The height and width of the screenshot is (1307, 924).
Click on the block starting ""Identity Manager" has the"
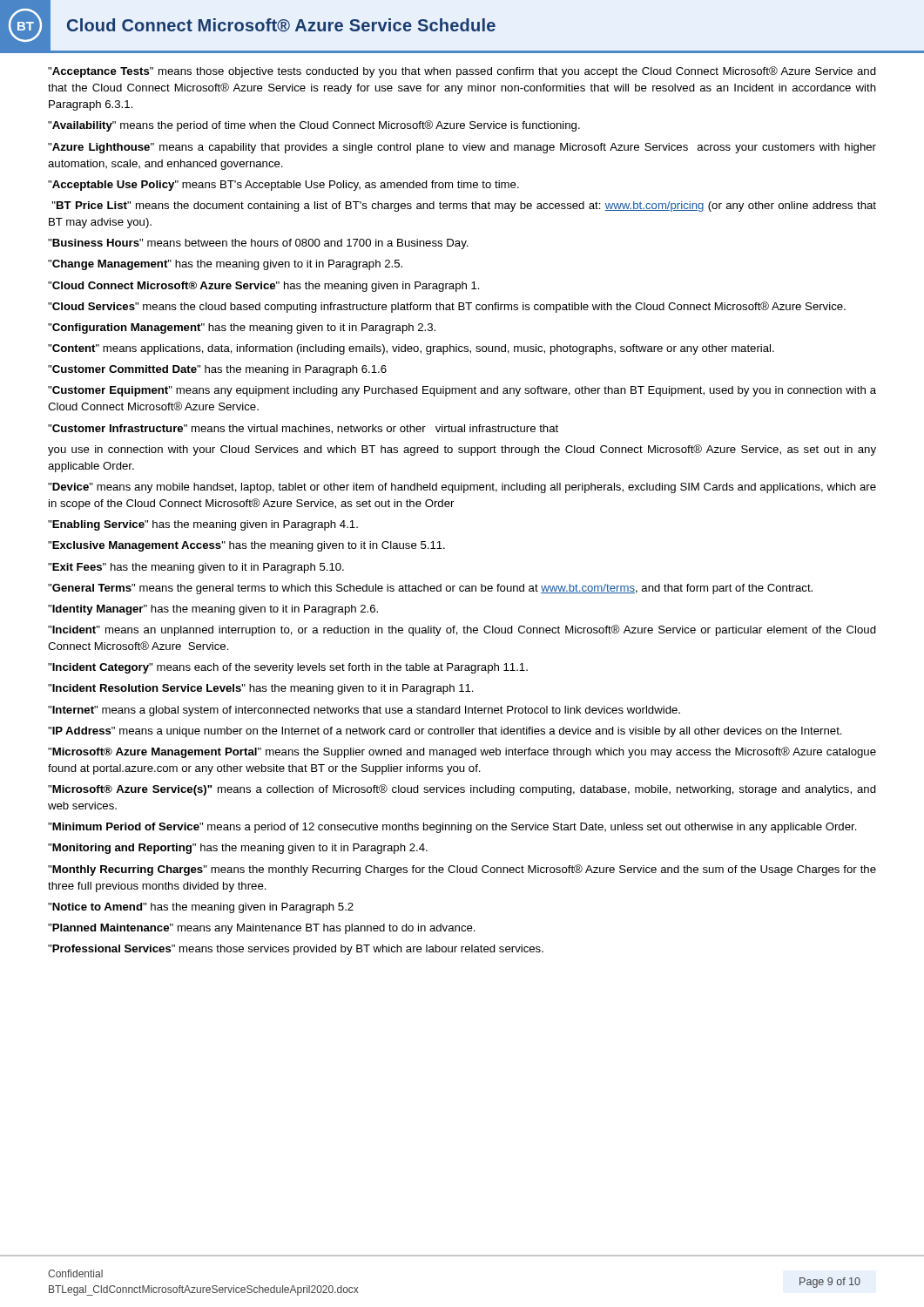213,610
